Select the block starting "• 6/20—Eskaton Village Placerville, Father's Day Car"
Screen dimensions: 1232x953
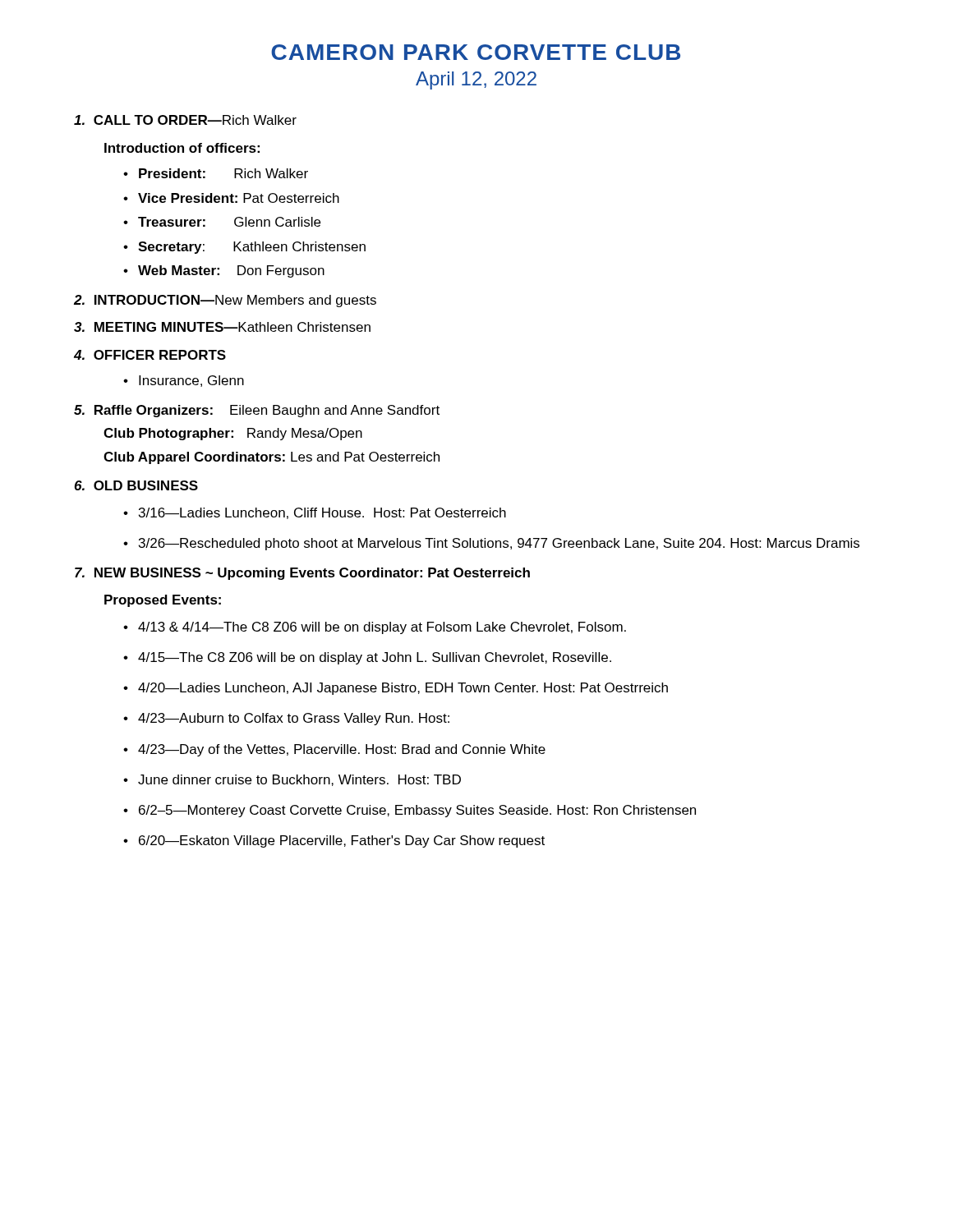(x=334, y=841)
